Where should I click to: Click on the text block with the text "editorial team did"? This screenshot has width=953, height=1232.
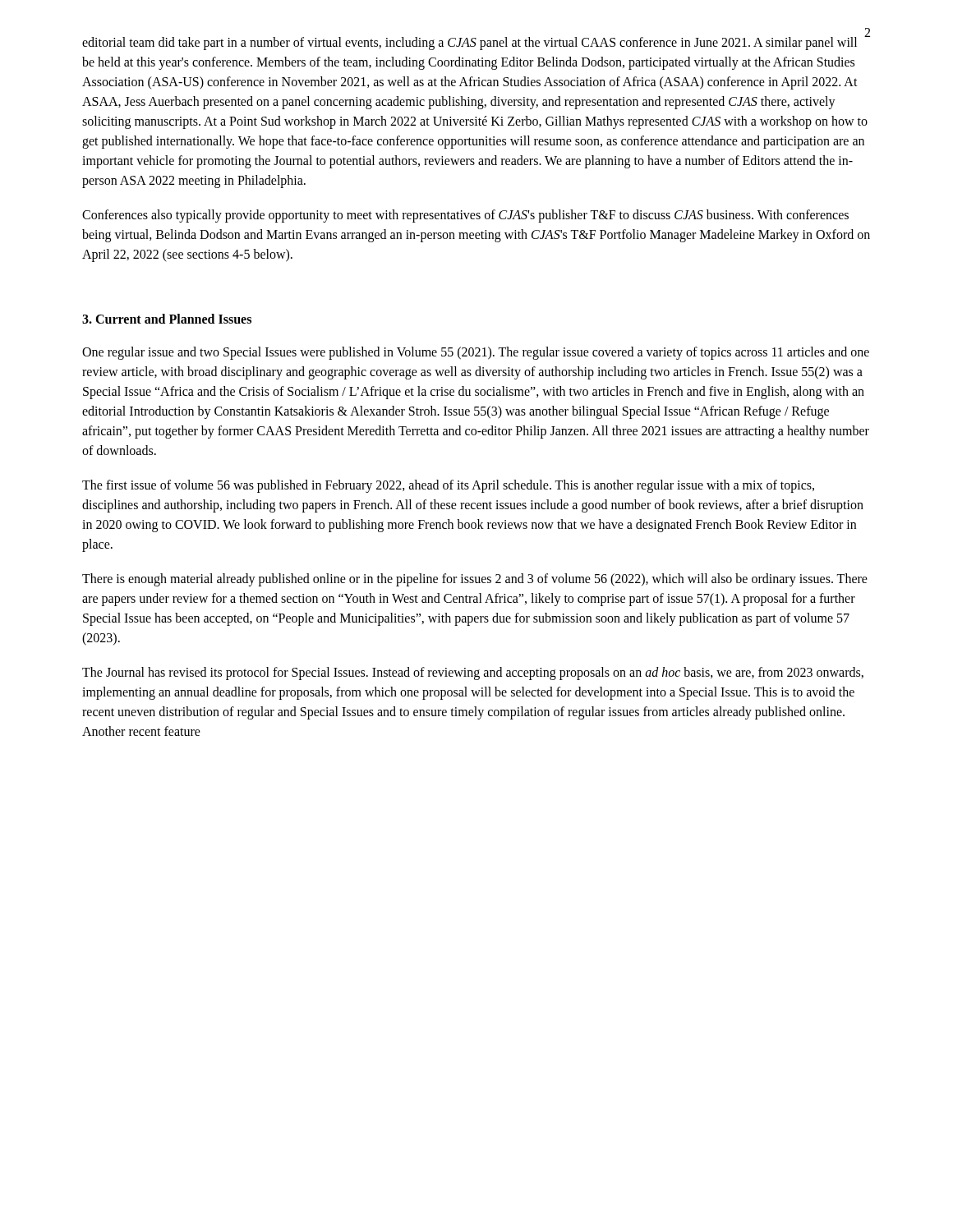[475, 111]
